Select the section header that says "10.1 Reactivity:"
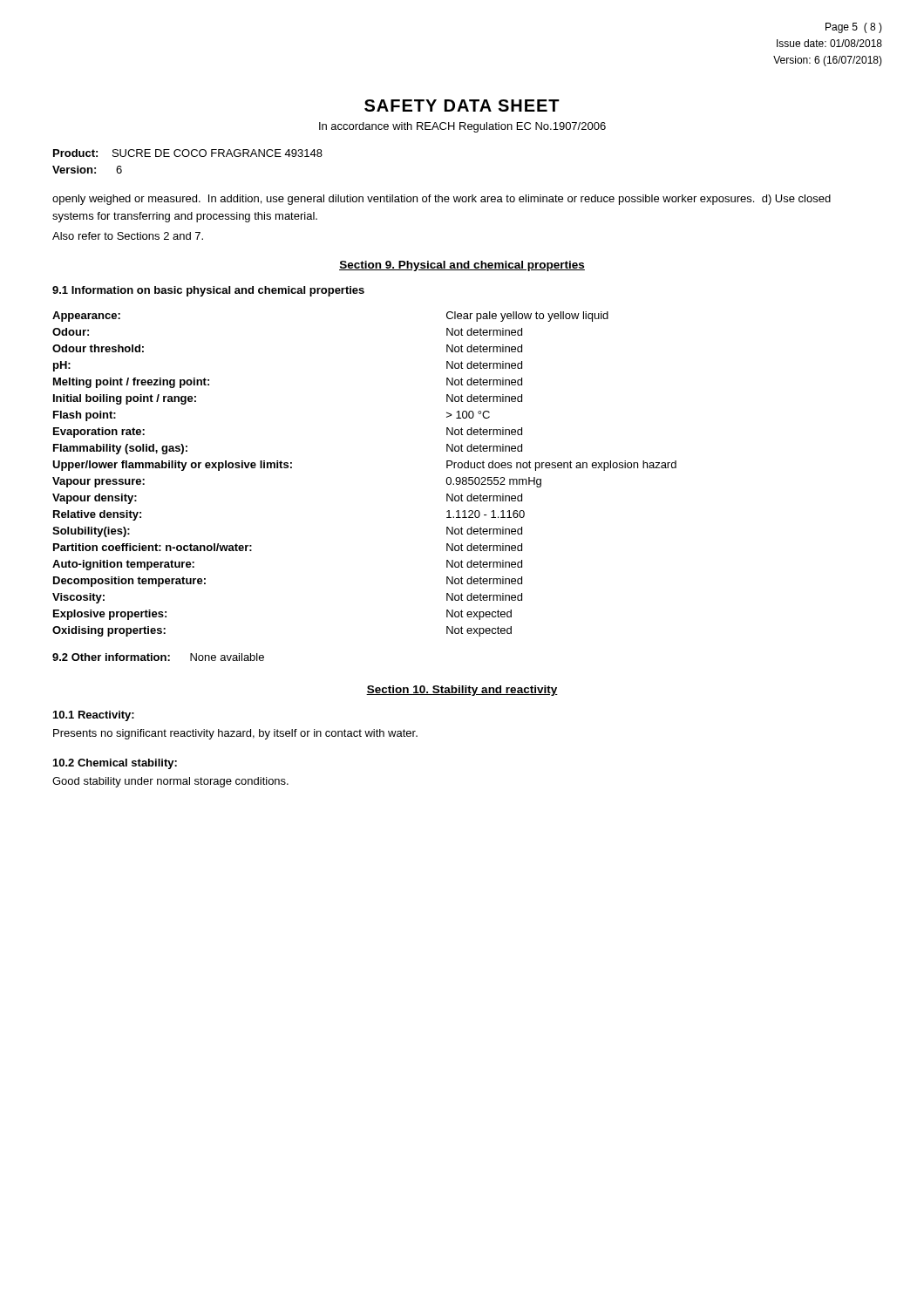This screenshot has width=924, height=1308. 94,715
